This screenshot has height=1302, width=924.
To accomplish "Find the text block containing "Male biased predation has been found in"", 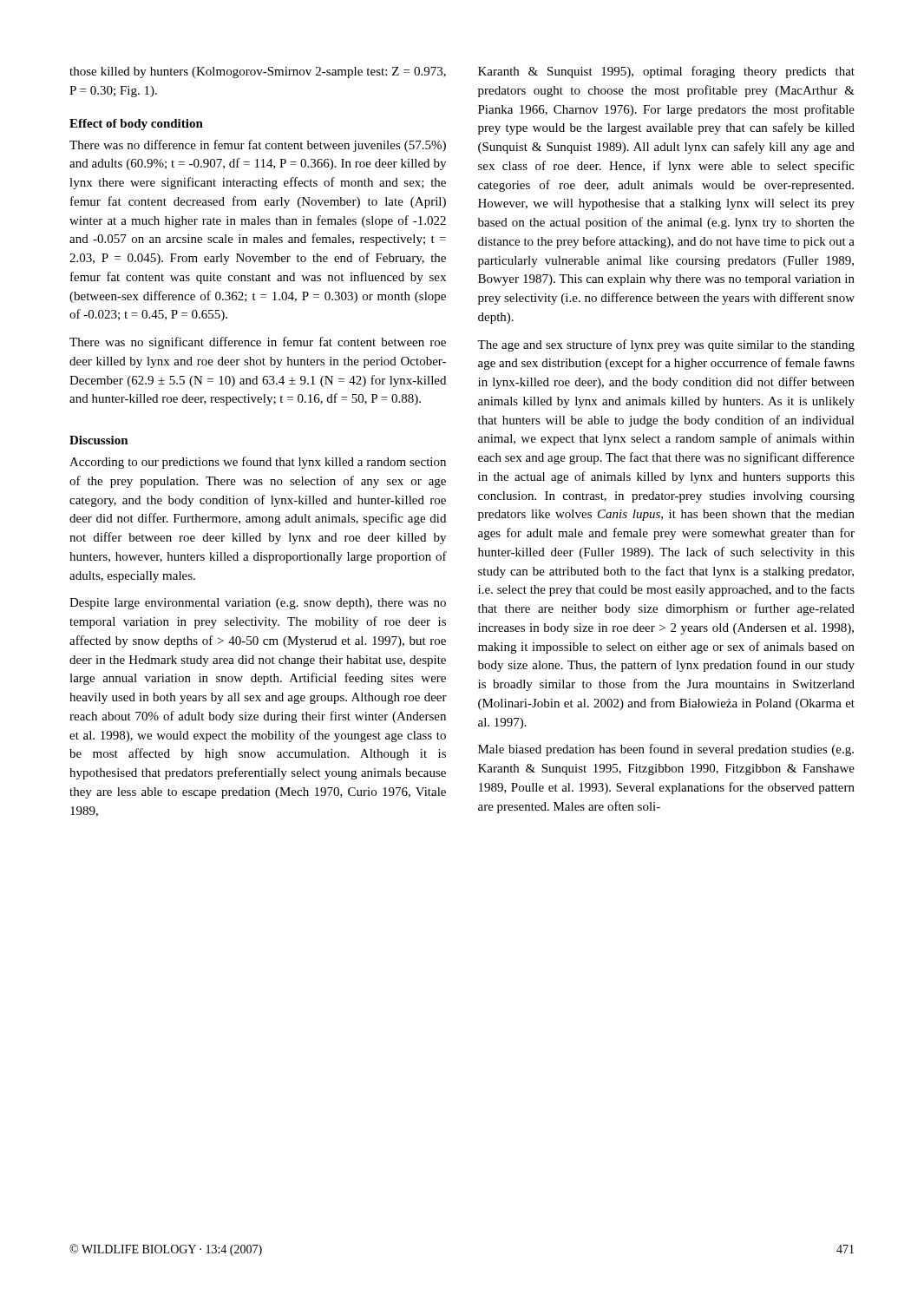I will [x=666, y=778].
